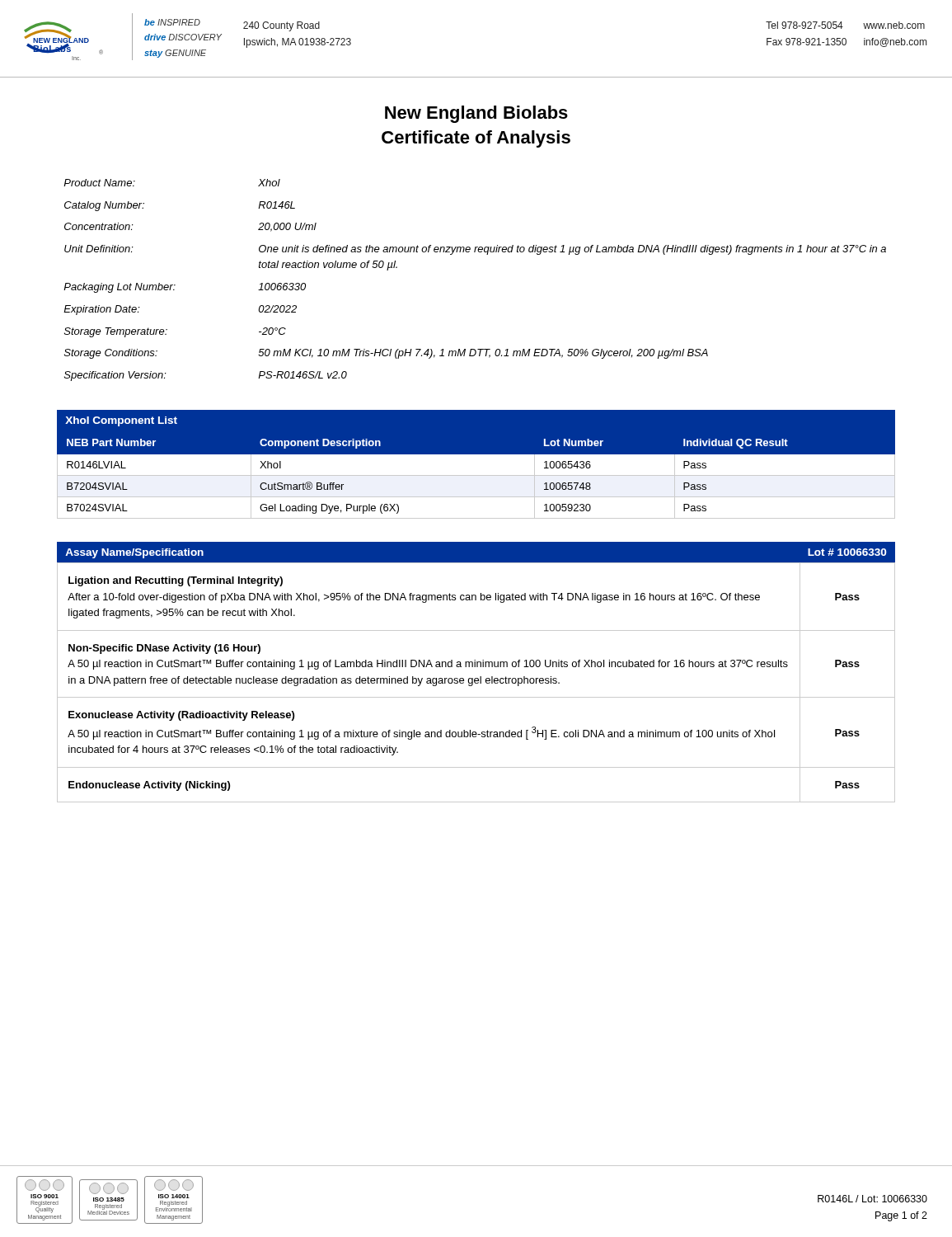The width and height of the screenshot is (952, 1237).
Task: Find the table that mentions "Storage Temperature:"
Action: coord(476,280)
